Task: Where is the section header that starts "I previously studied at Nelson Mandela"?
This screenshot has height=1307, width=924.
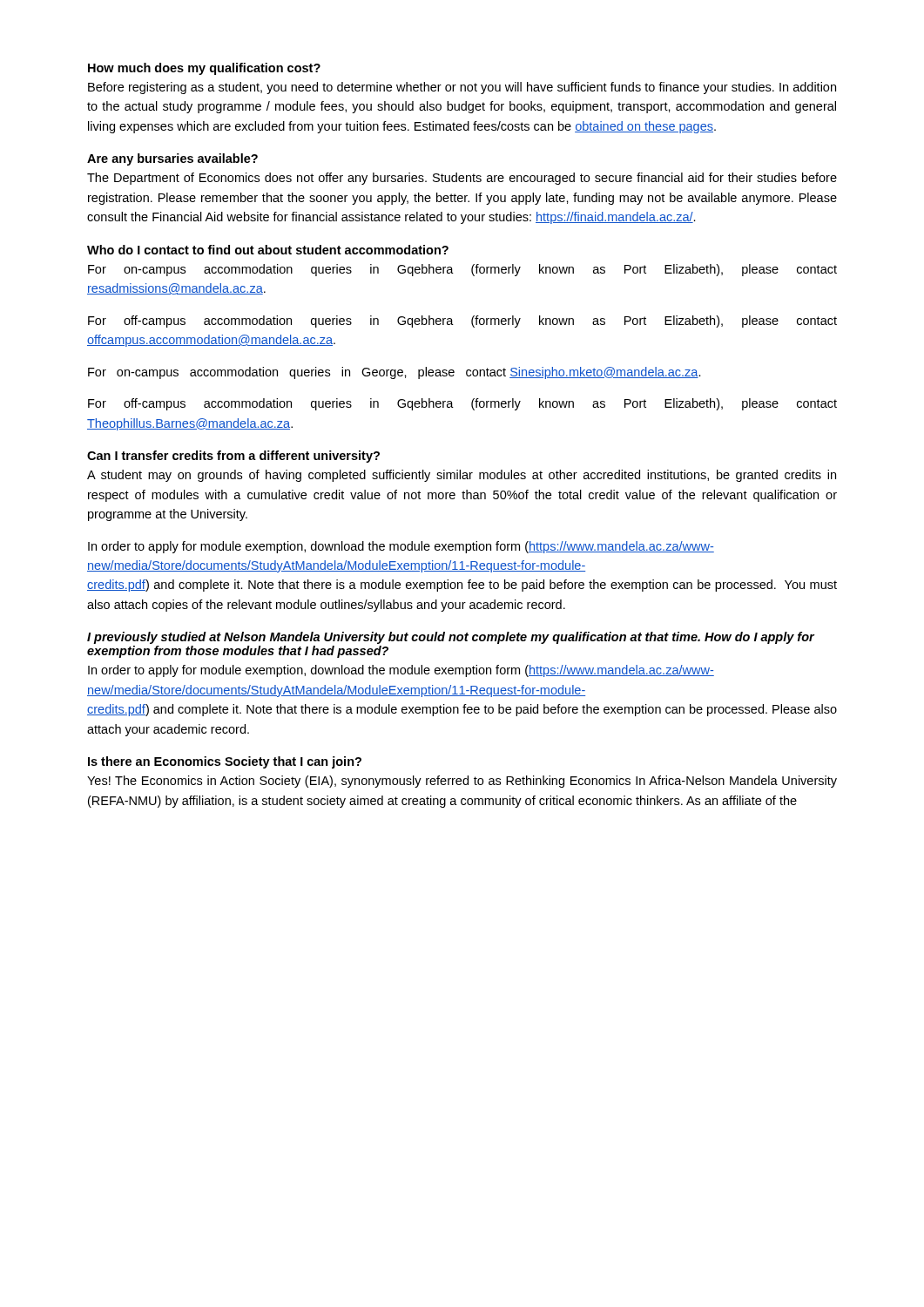Action: coord(451,644)
